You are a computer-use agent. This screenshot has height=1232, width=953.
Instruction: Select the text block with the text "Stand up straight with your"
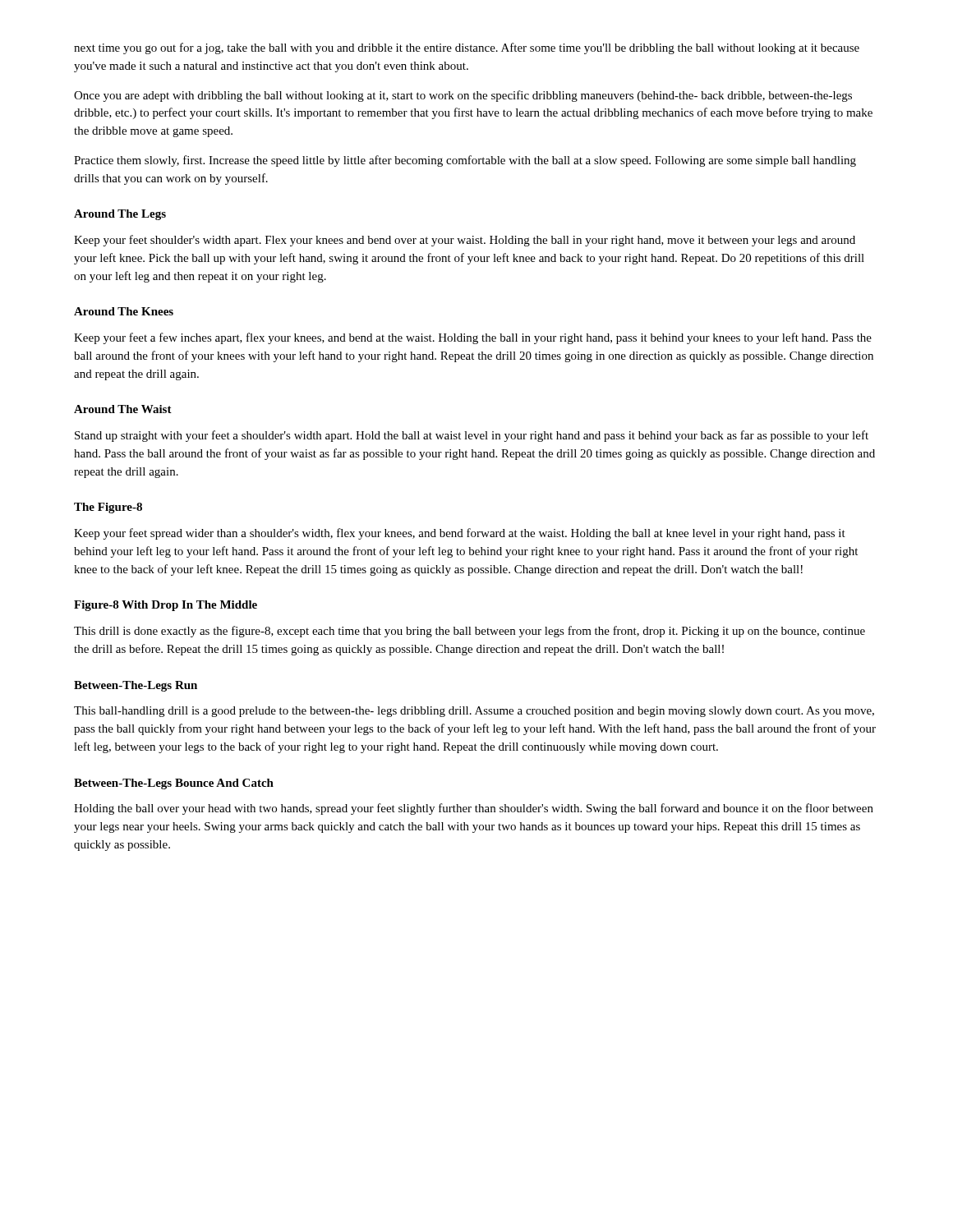click(x=475, y=453)
